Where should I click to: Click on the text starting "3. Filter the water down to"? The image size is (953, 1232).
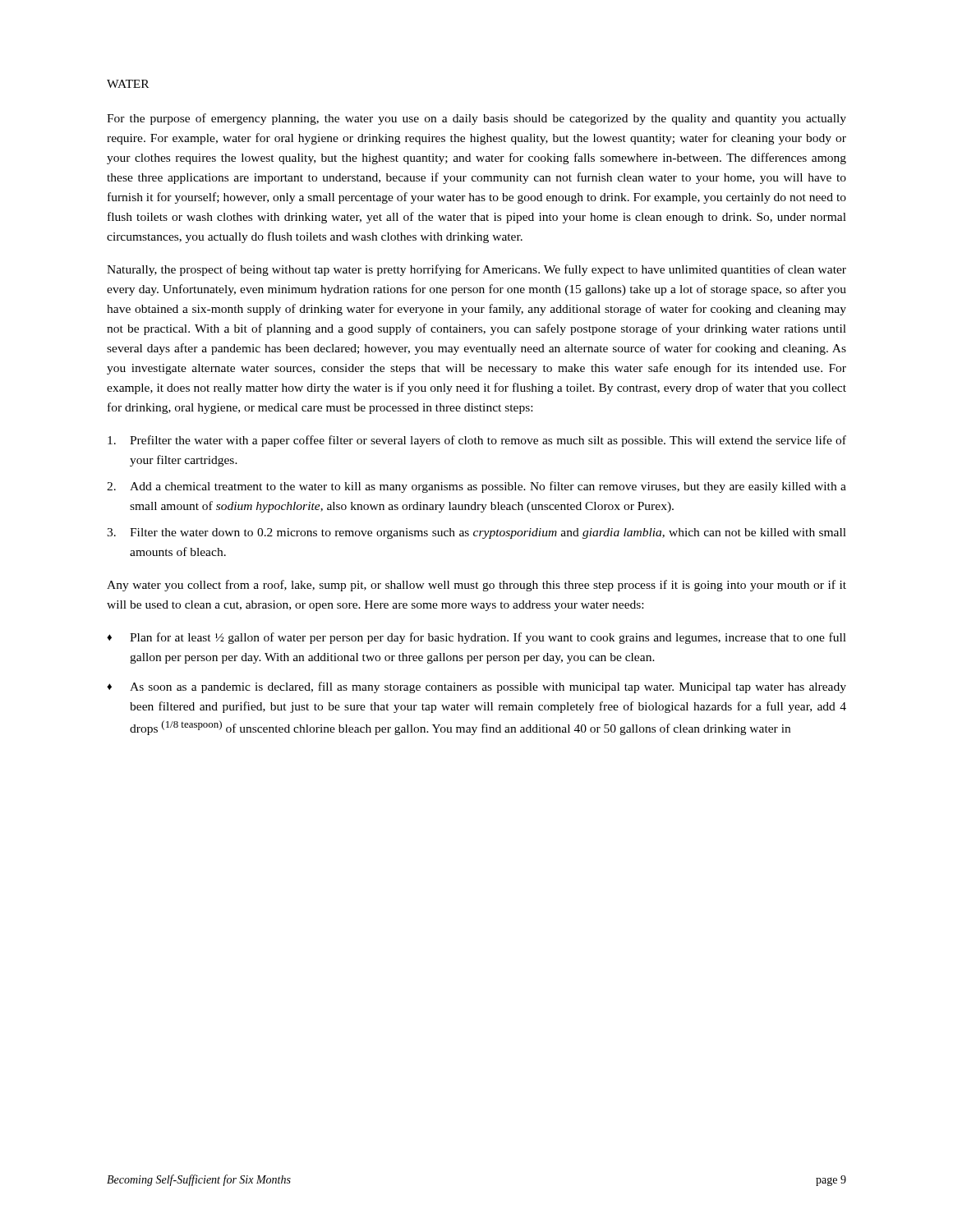tap(476, 542)
